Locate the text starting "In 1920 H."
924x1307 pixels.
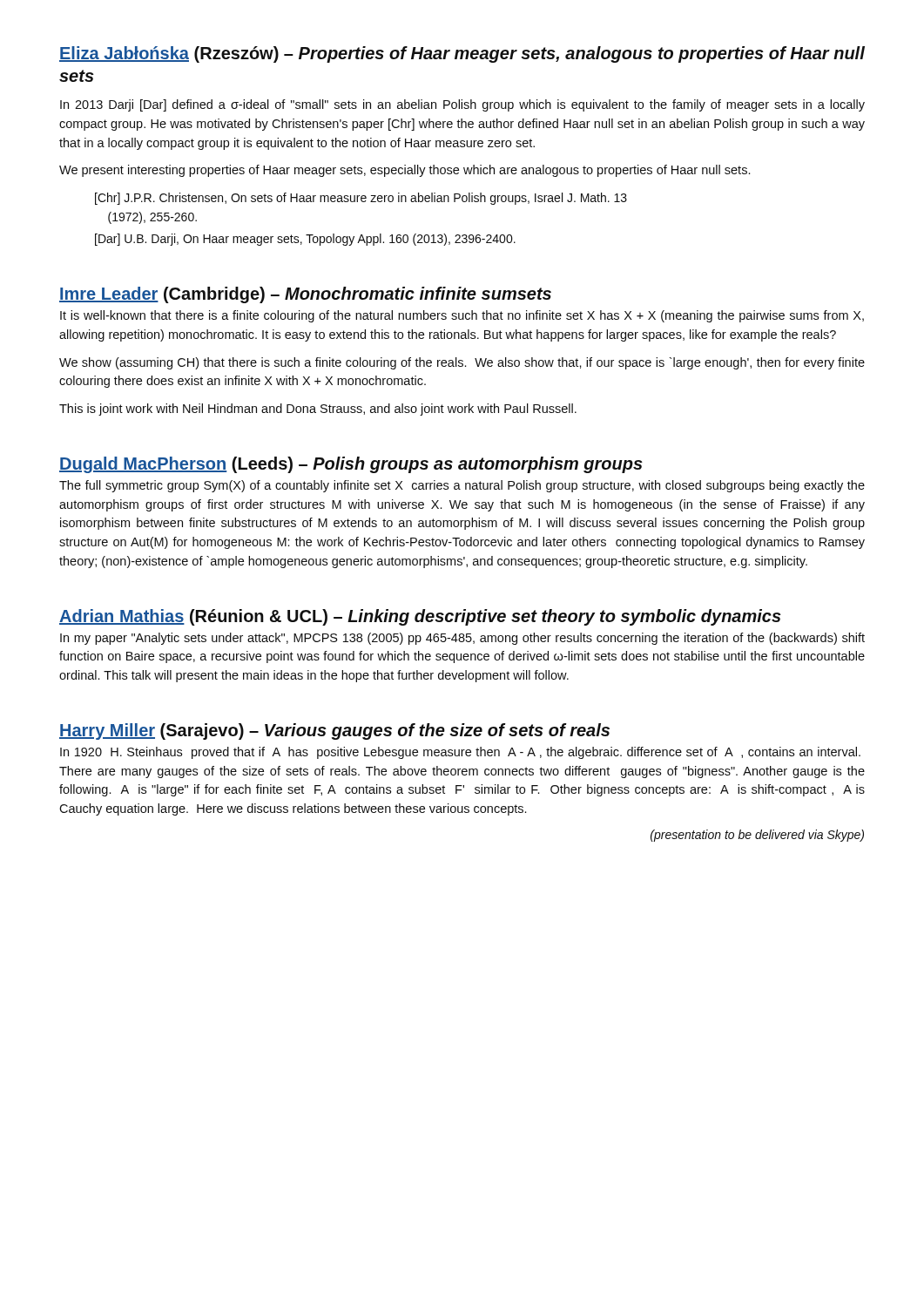462,780
